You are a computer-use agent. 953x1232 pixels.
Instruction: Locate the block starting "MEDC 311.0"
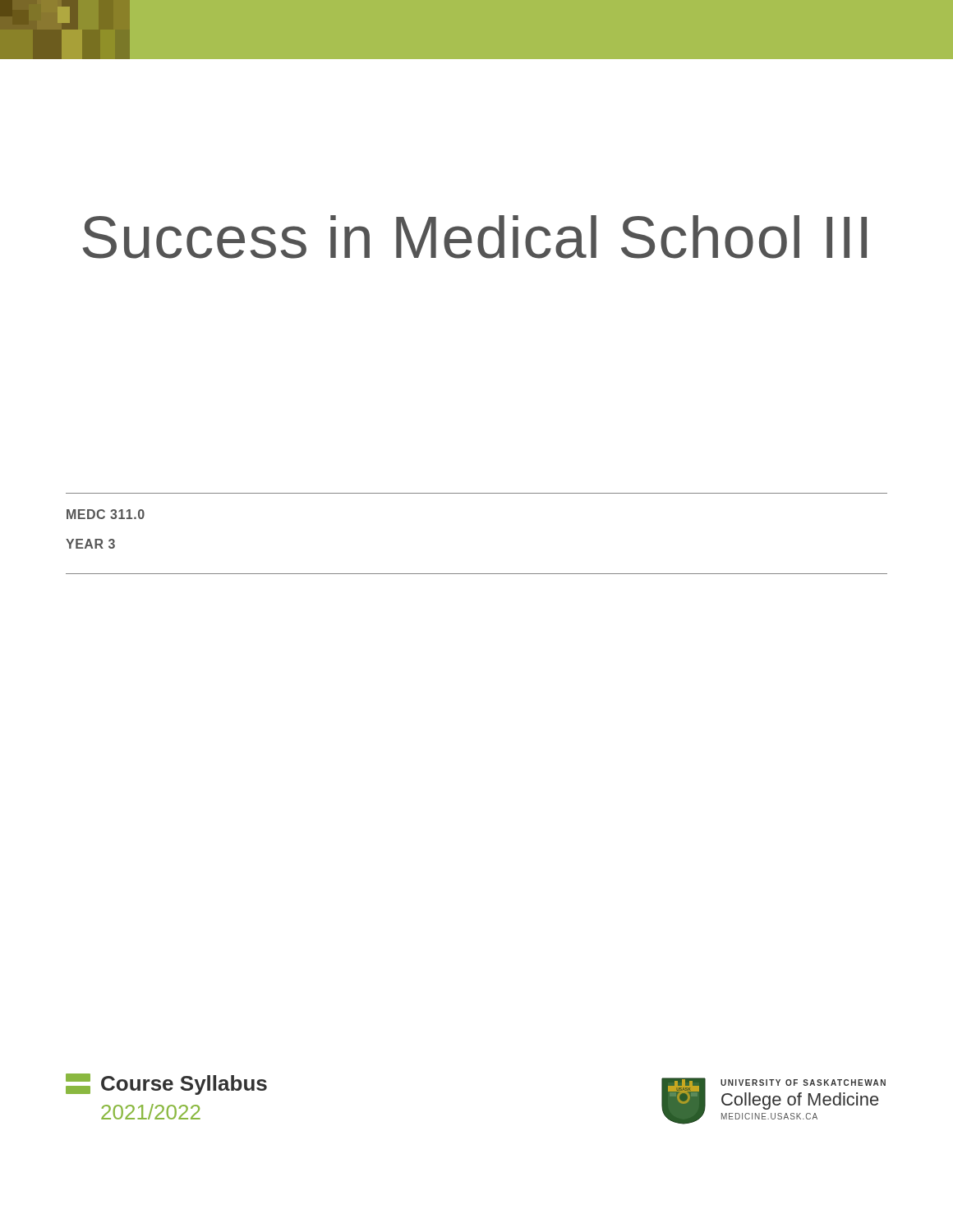coord(105,515)
